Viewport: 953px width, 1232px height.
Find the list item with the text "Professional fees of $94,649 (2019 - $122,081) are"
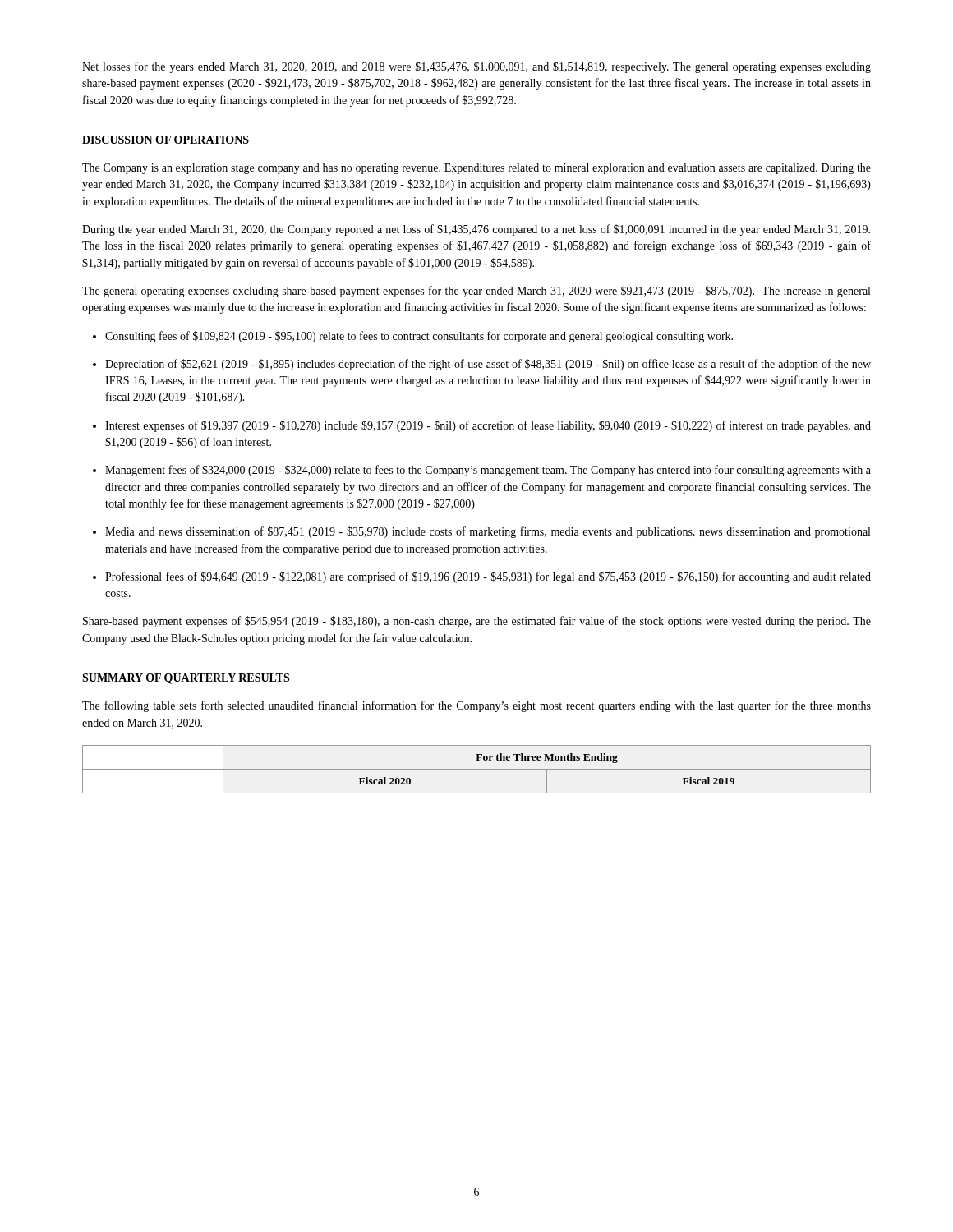tap(476, 586)
